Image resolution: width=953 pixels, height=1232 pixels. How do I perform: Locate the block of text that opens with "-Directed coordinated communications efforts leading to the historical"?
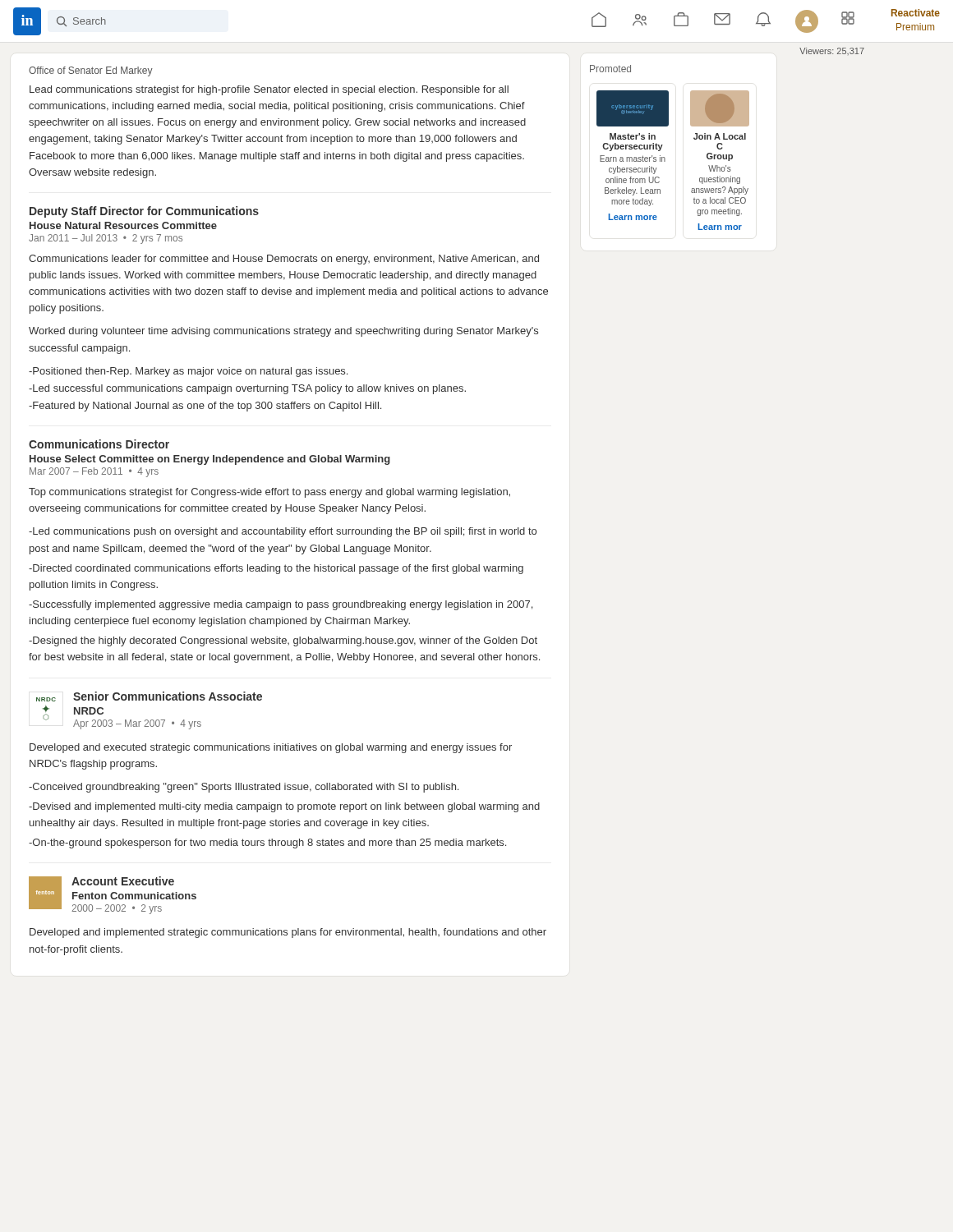click(276, 576)
